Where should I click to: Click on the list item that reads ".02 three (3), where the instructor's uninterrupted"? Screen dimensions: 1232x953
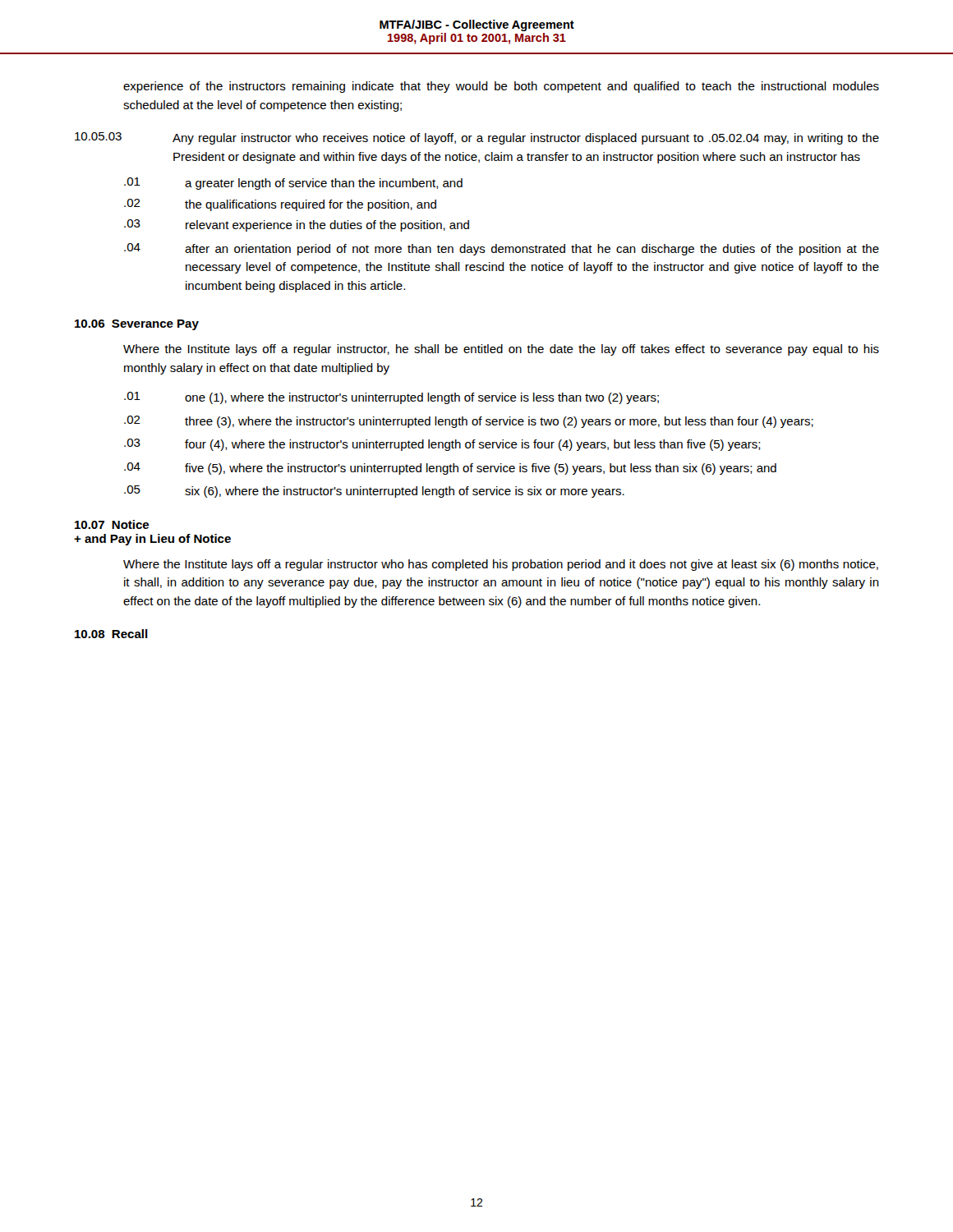point(476,421)
